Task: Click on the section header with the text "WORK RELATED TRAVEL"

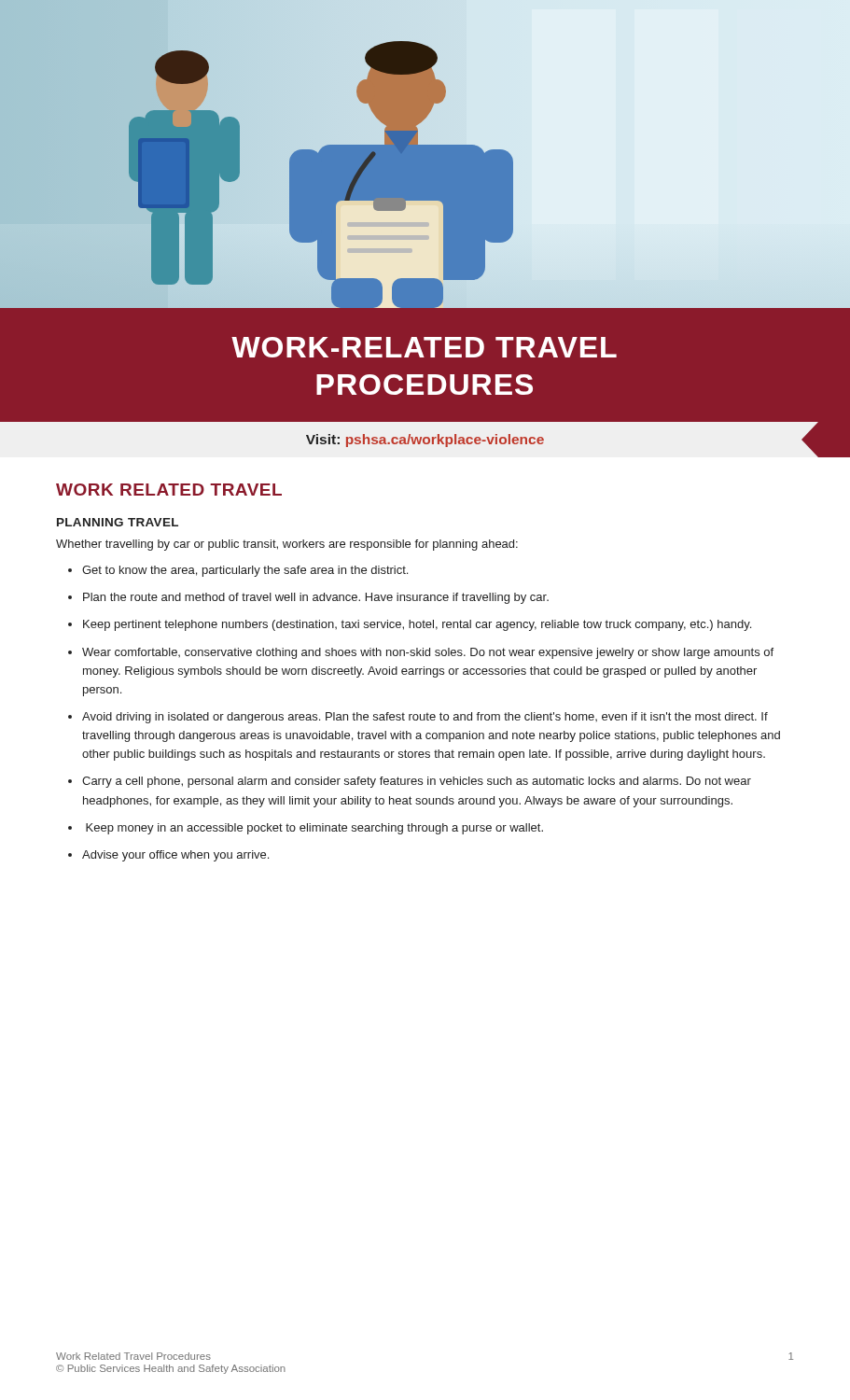Action: [x=169, y=490]
